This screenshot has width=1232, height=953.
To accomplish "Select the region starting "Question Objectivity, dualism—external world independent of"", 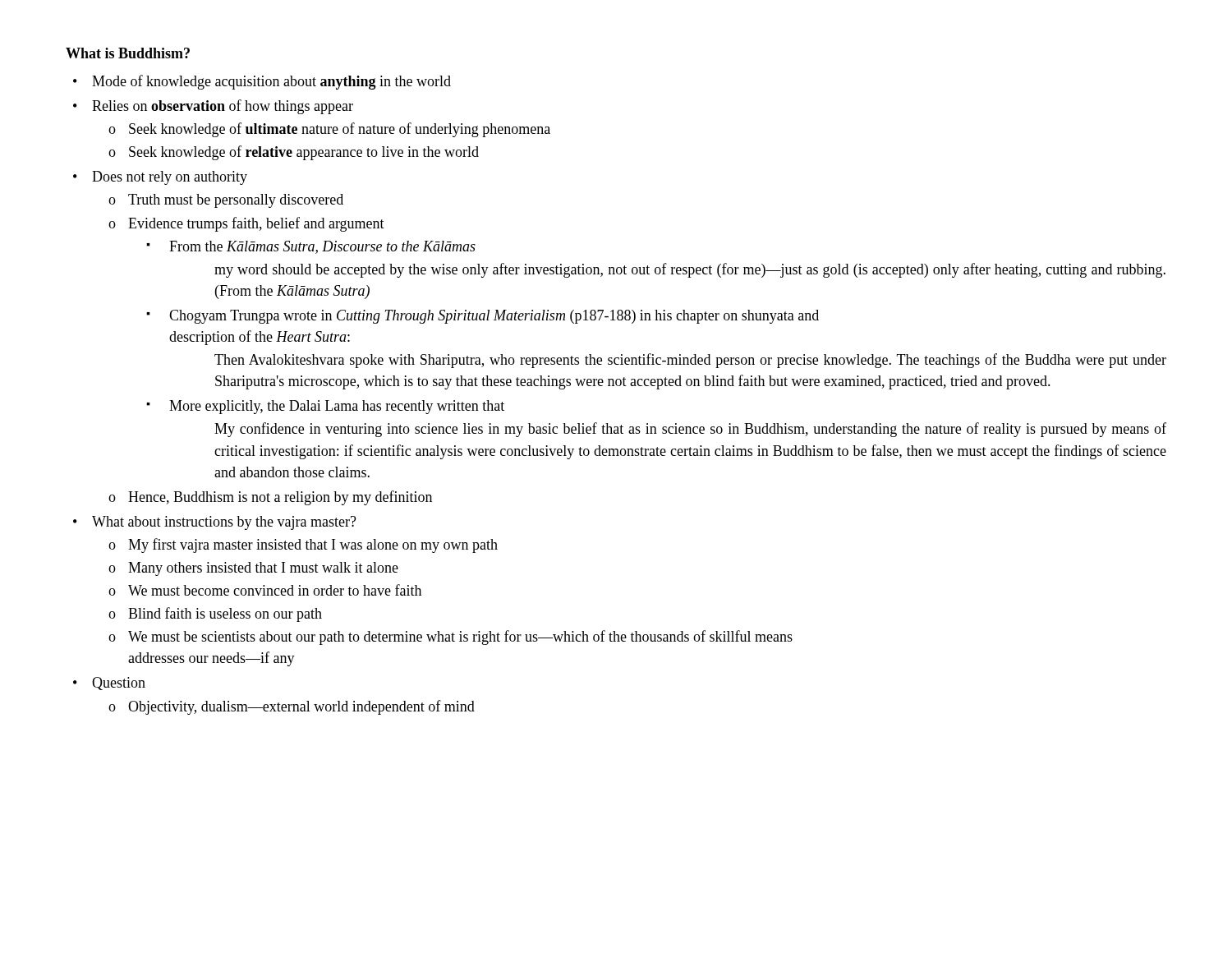I will 119,684.
